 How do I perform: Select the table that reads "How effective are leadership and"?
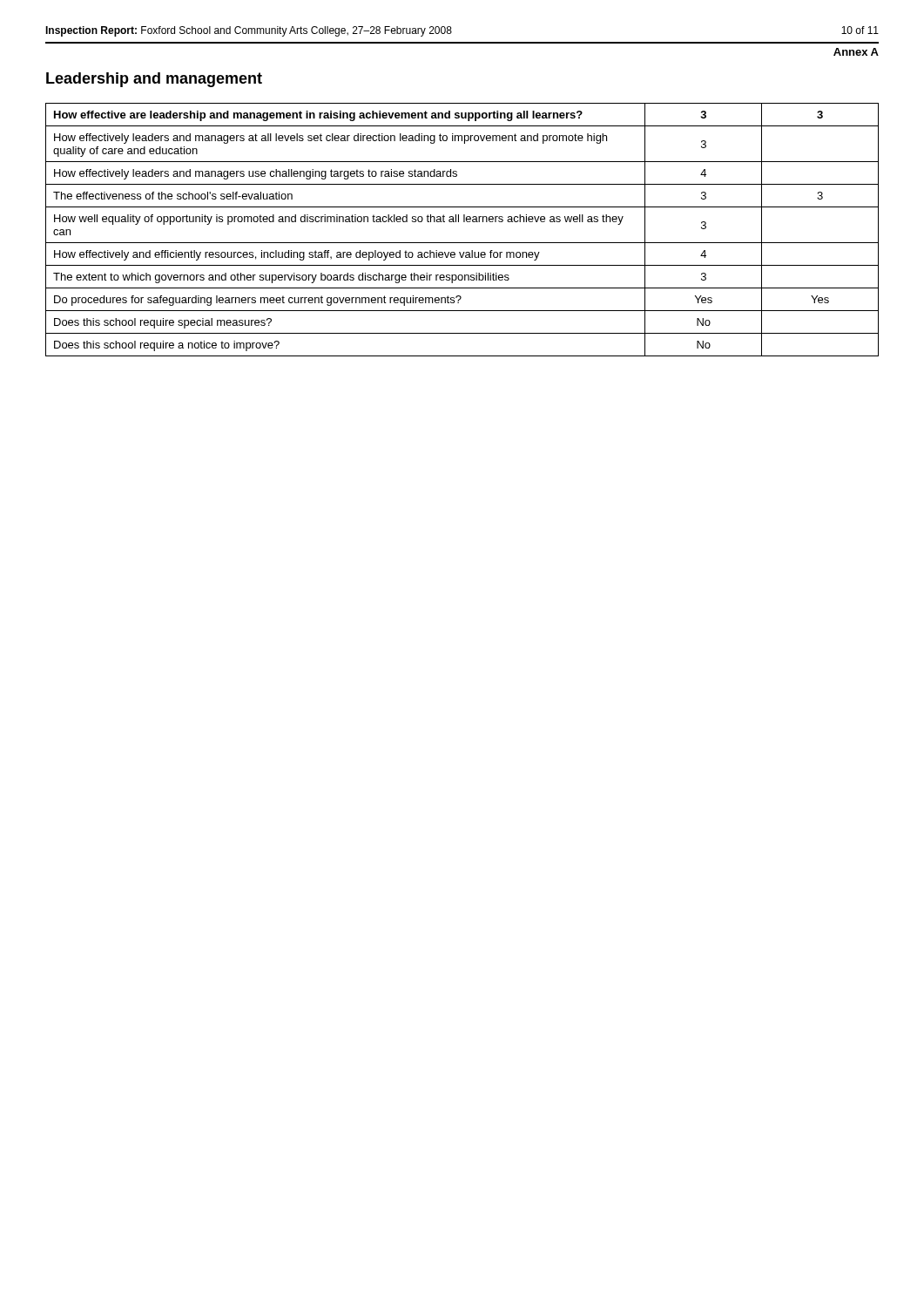click(x=462, y=230)
